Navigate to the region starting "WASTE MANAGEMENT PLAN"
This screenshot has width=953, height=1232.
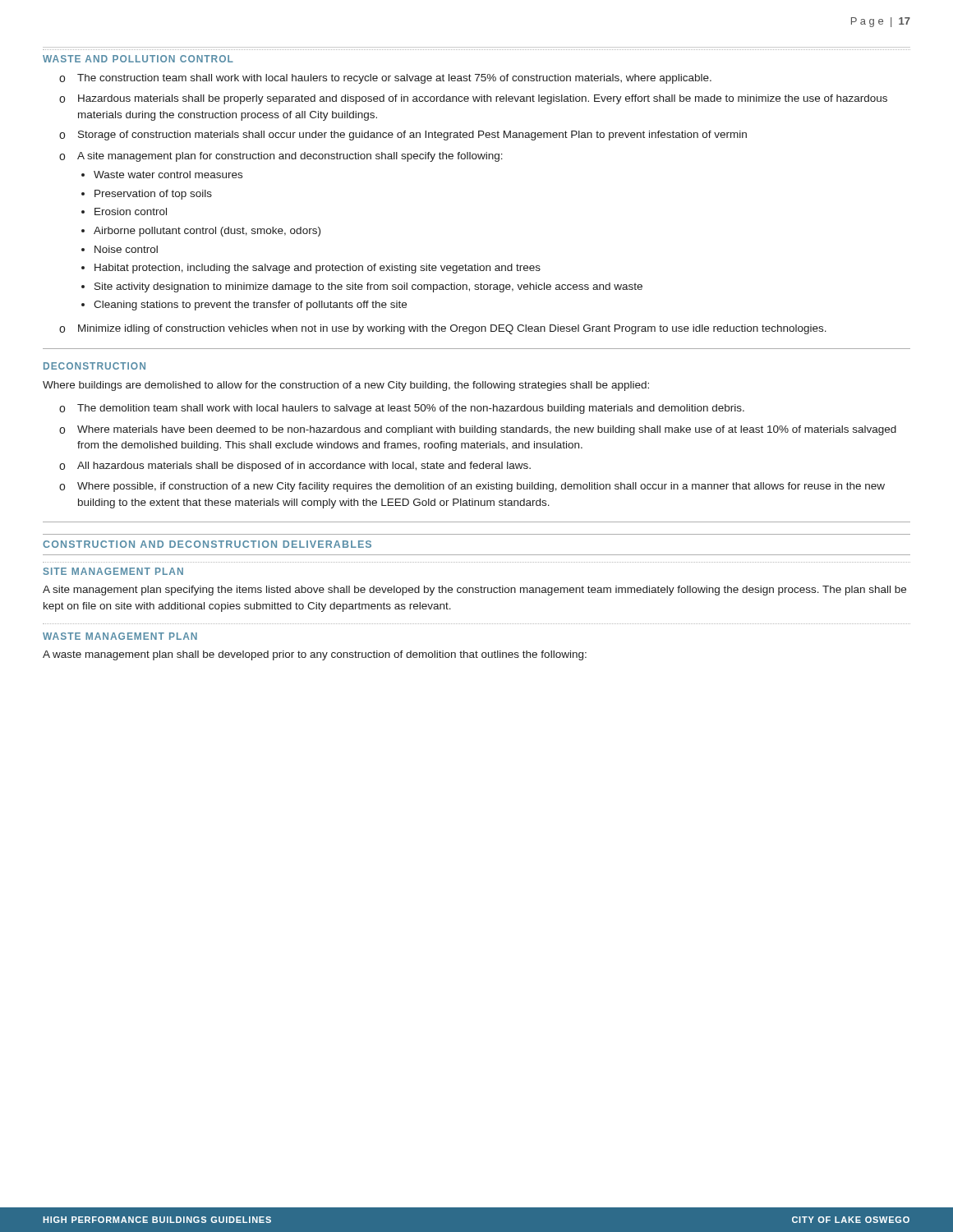[x=120, y=636]
